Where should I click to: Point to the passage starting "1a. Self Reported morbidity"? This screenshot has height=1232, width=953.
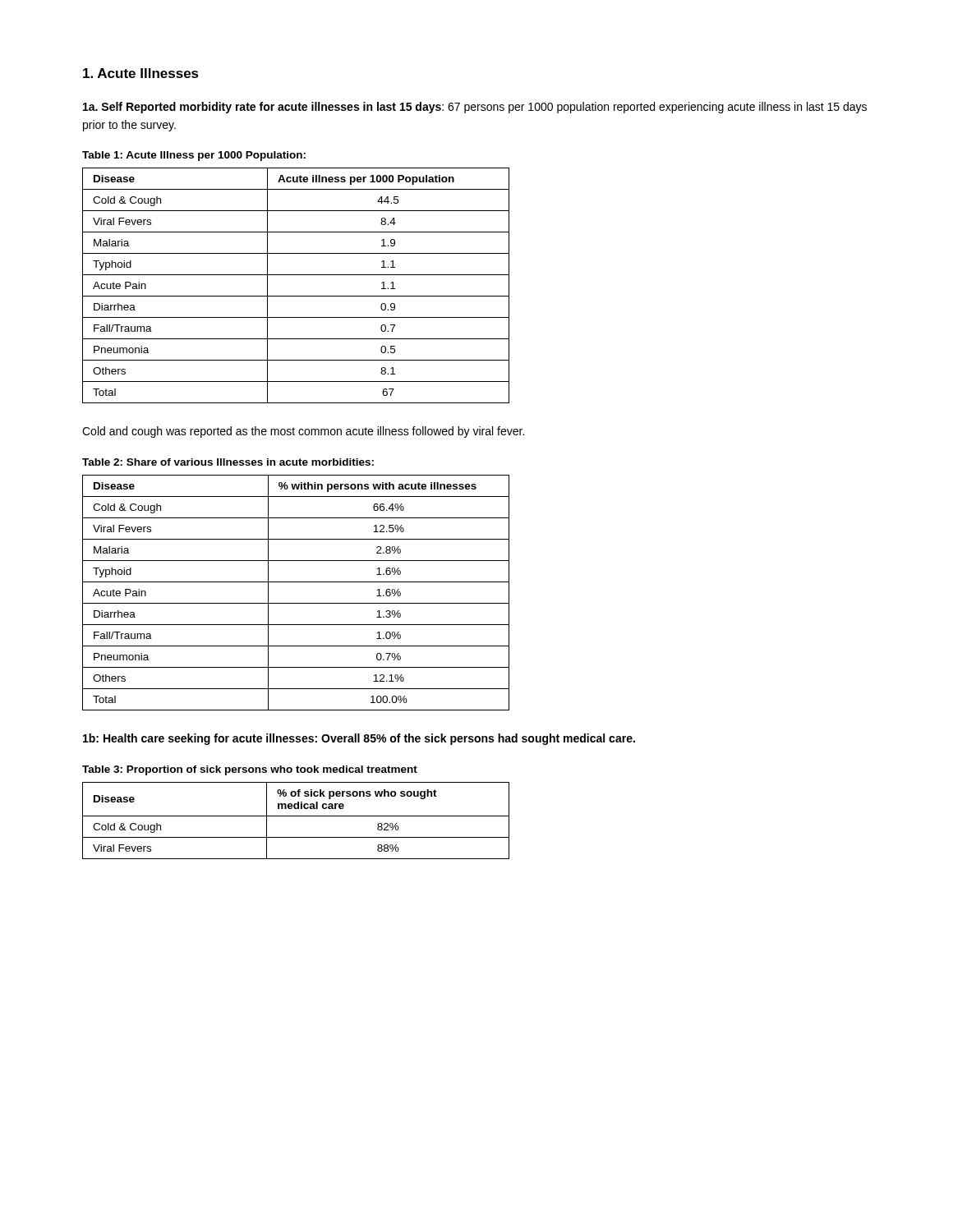pos(475,116)
